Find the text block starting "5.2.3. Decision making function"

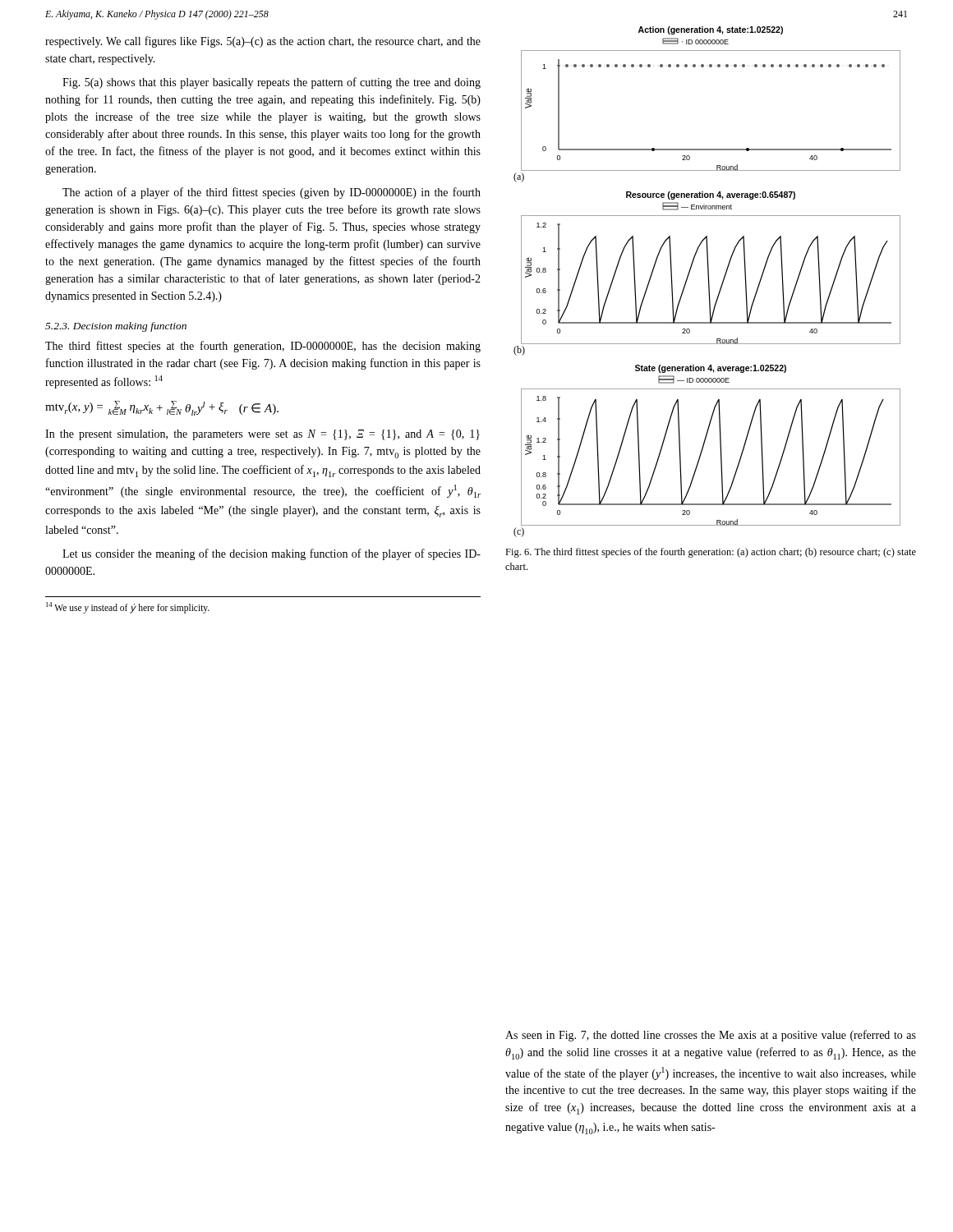(116, 326)
